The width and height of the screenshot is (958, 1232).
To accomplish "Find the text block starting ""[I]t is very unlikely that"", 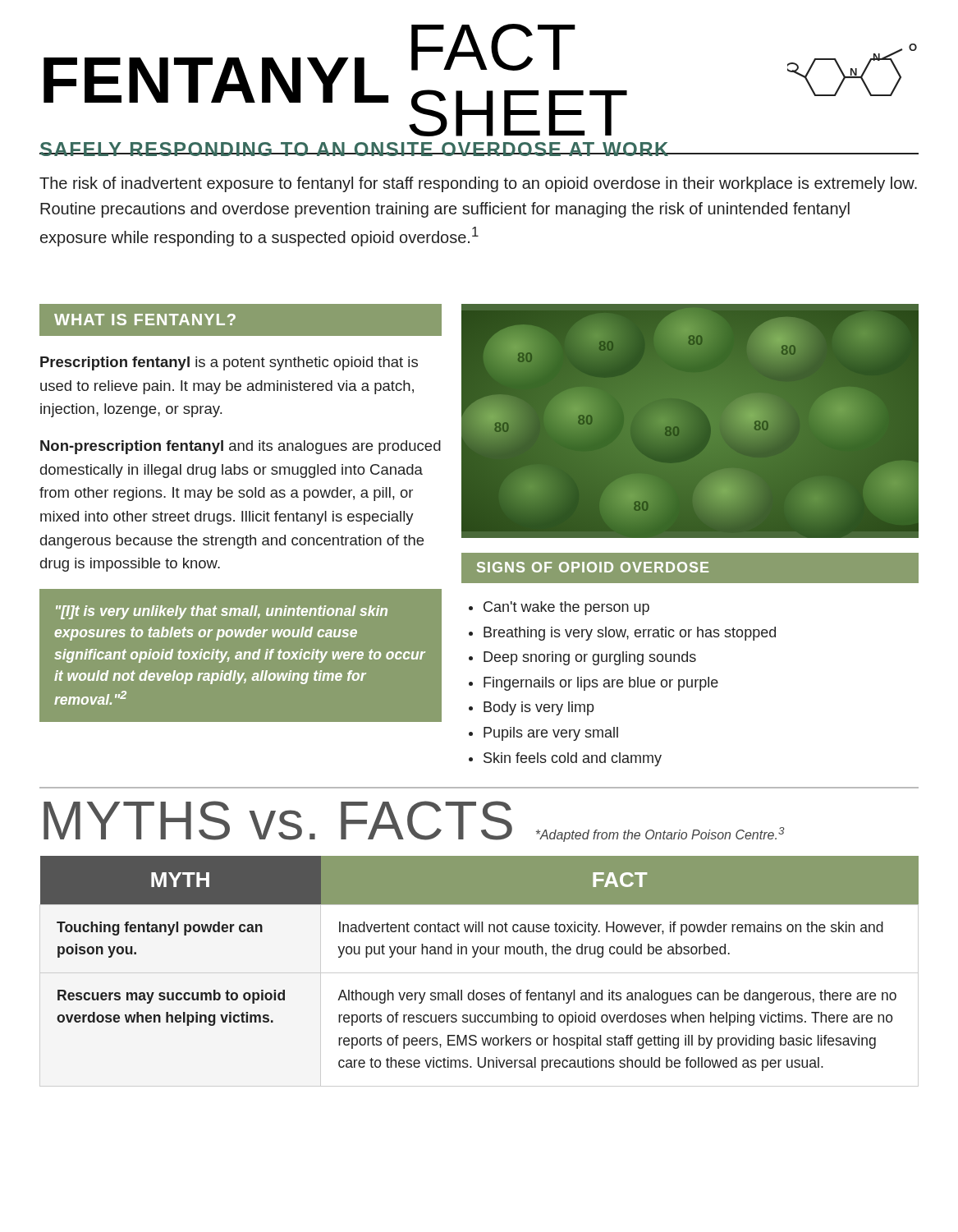I will pos(241,655).
